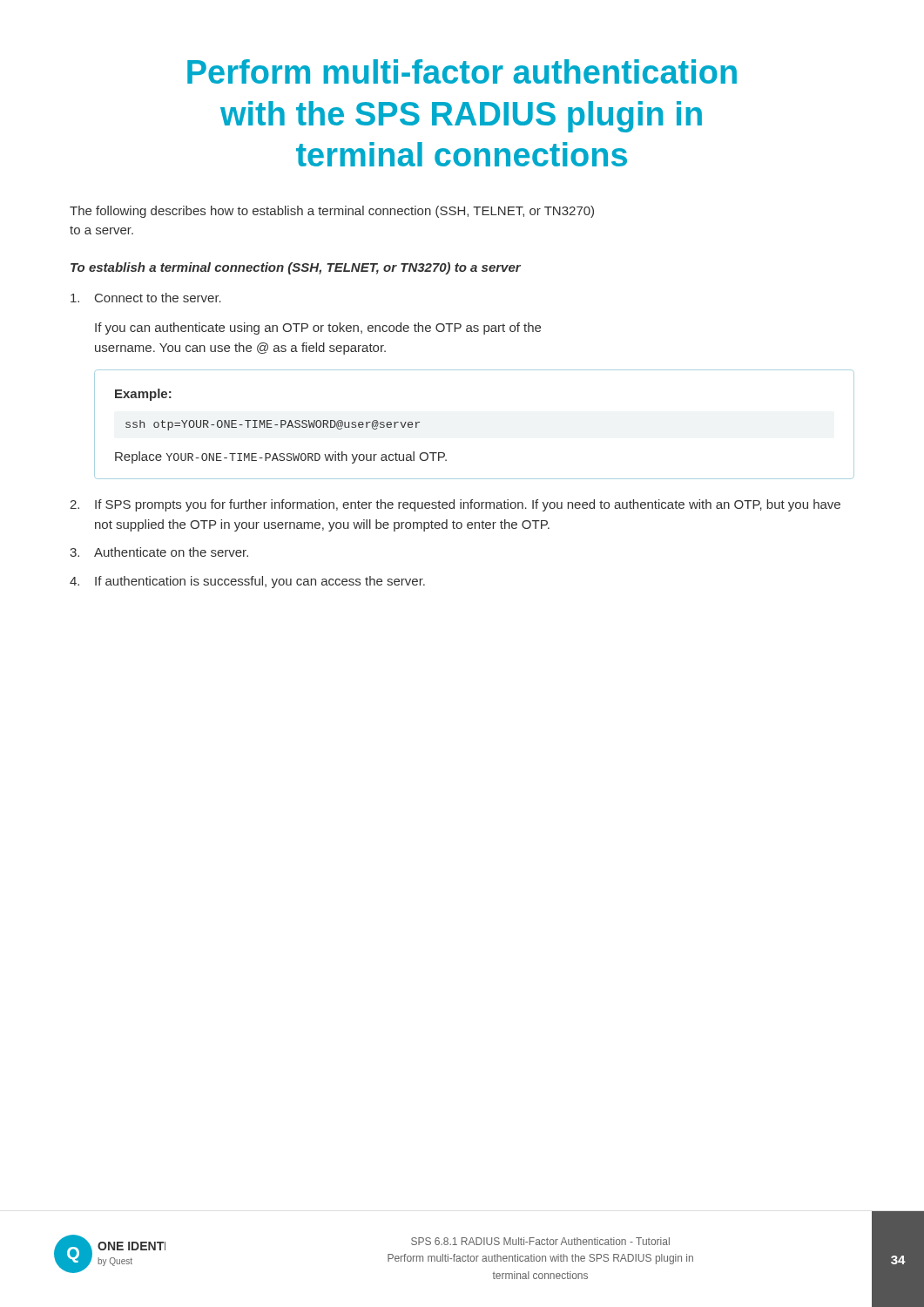Point to the block starting "4. If authentication is successful,"
924x1307 pixels.
pos(247,582)
